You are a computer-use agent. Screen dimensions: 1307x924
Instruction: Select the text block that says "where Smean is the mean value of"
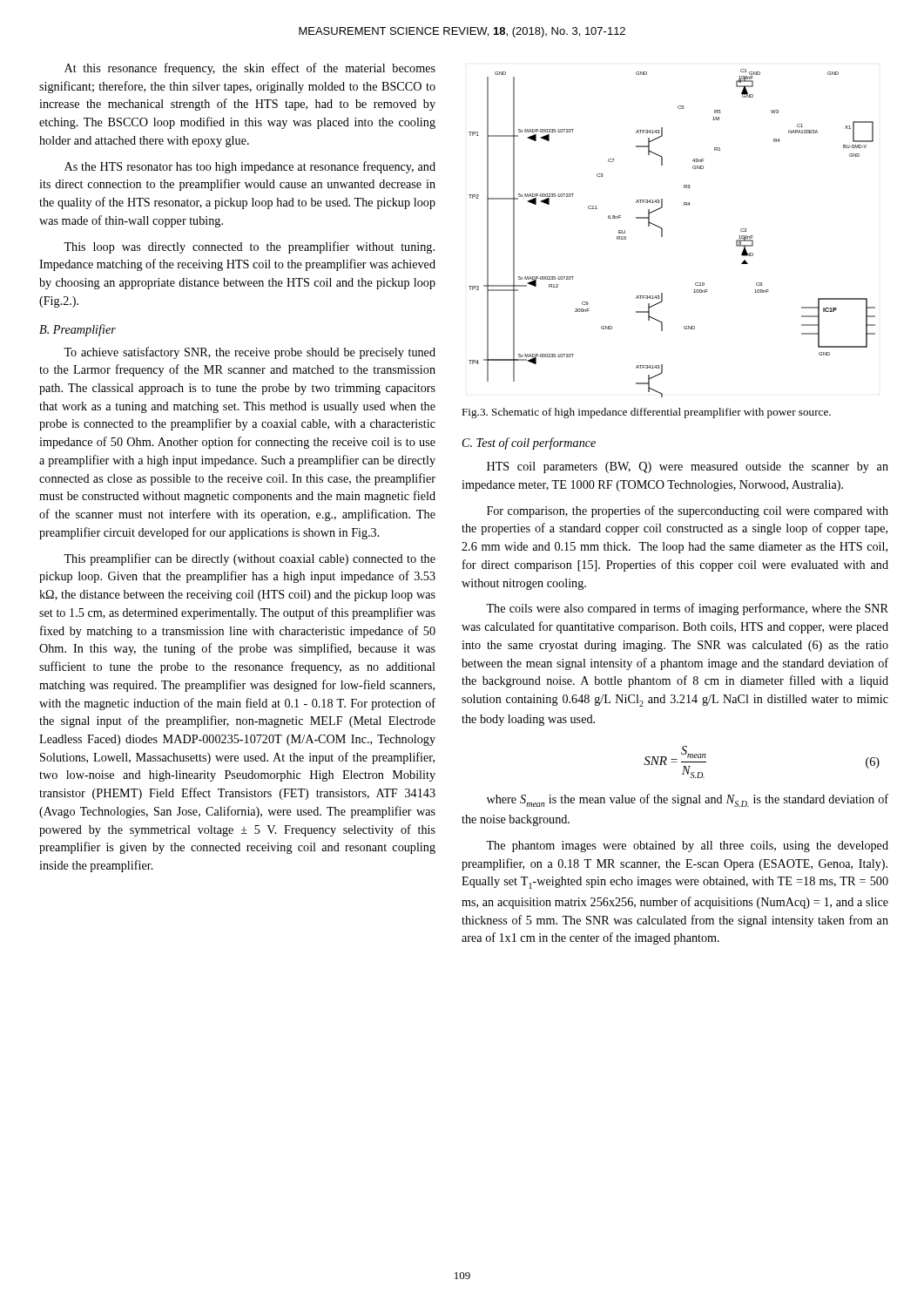675,809
